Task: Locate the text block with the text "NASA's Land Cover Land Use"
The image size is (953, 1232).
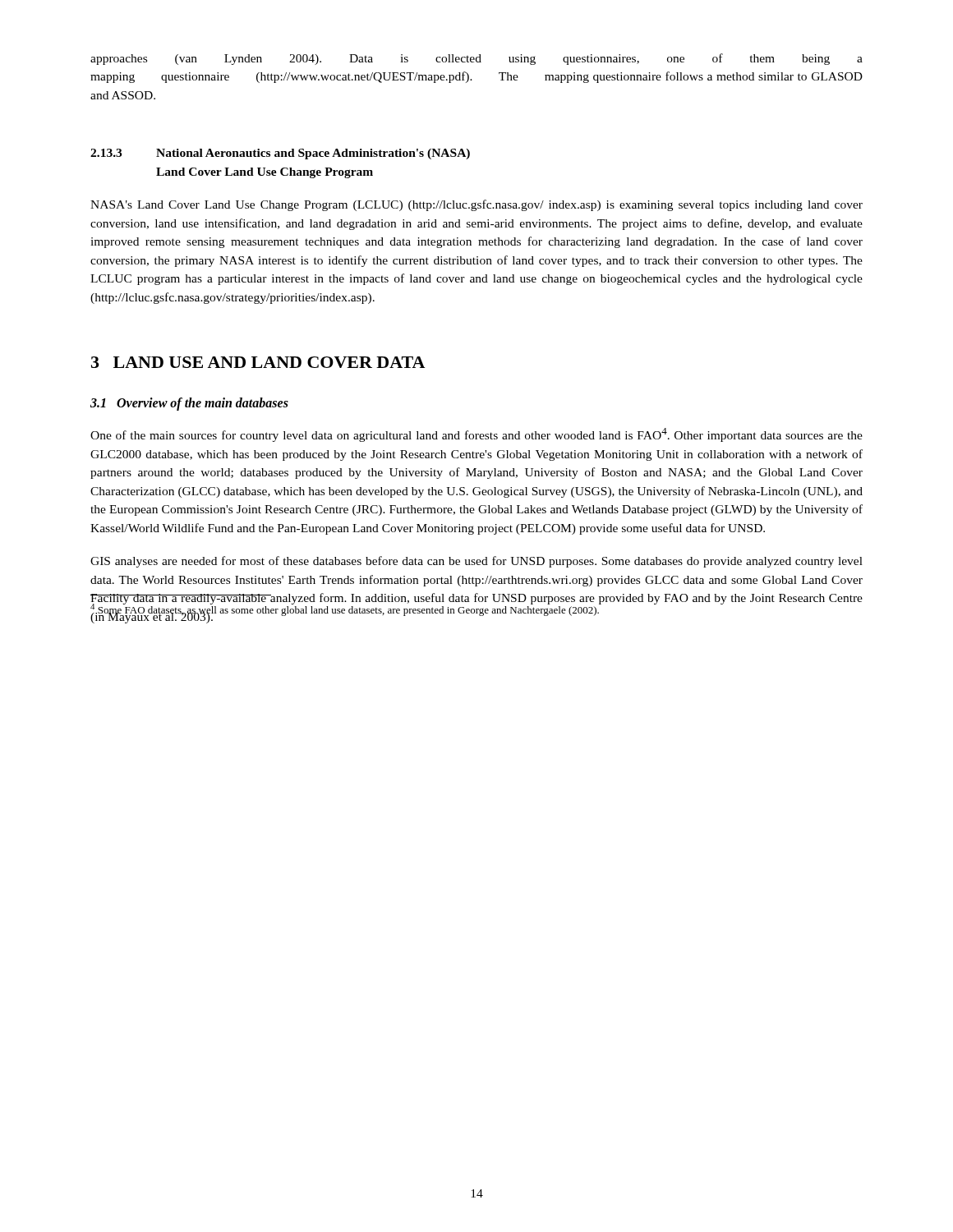Action: pyautogui.click(x=476, y=251)
